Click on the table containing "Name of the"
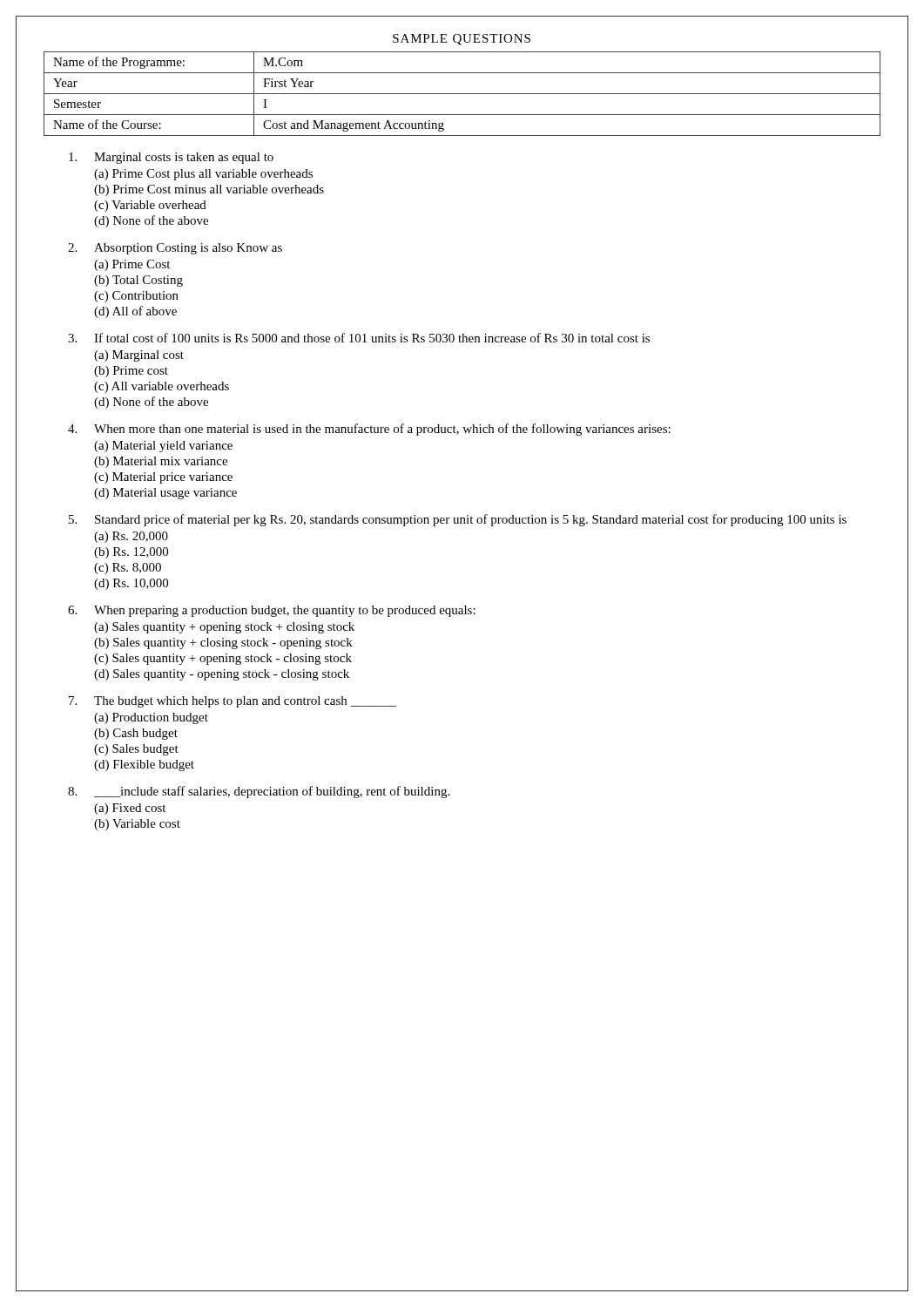 click(x=462, y=94)
